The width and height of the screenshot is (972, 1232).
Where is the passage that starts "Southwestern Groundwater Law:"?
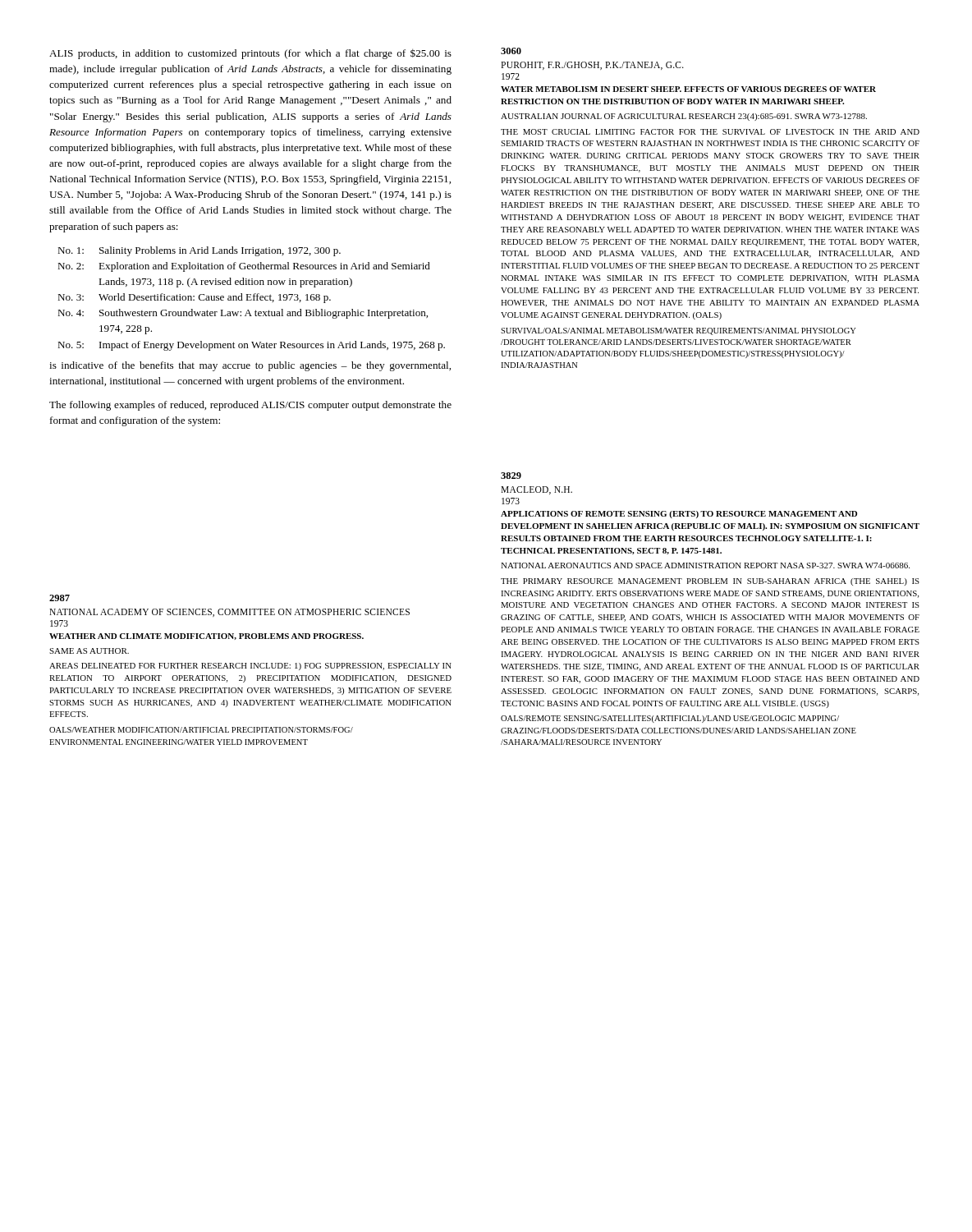[264, 321]
